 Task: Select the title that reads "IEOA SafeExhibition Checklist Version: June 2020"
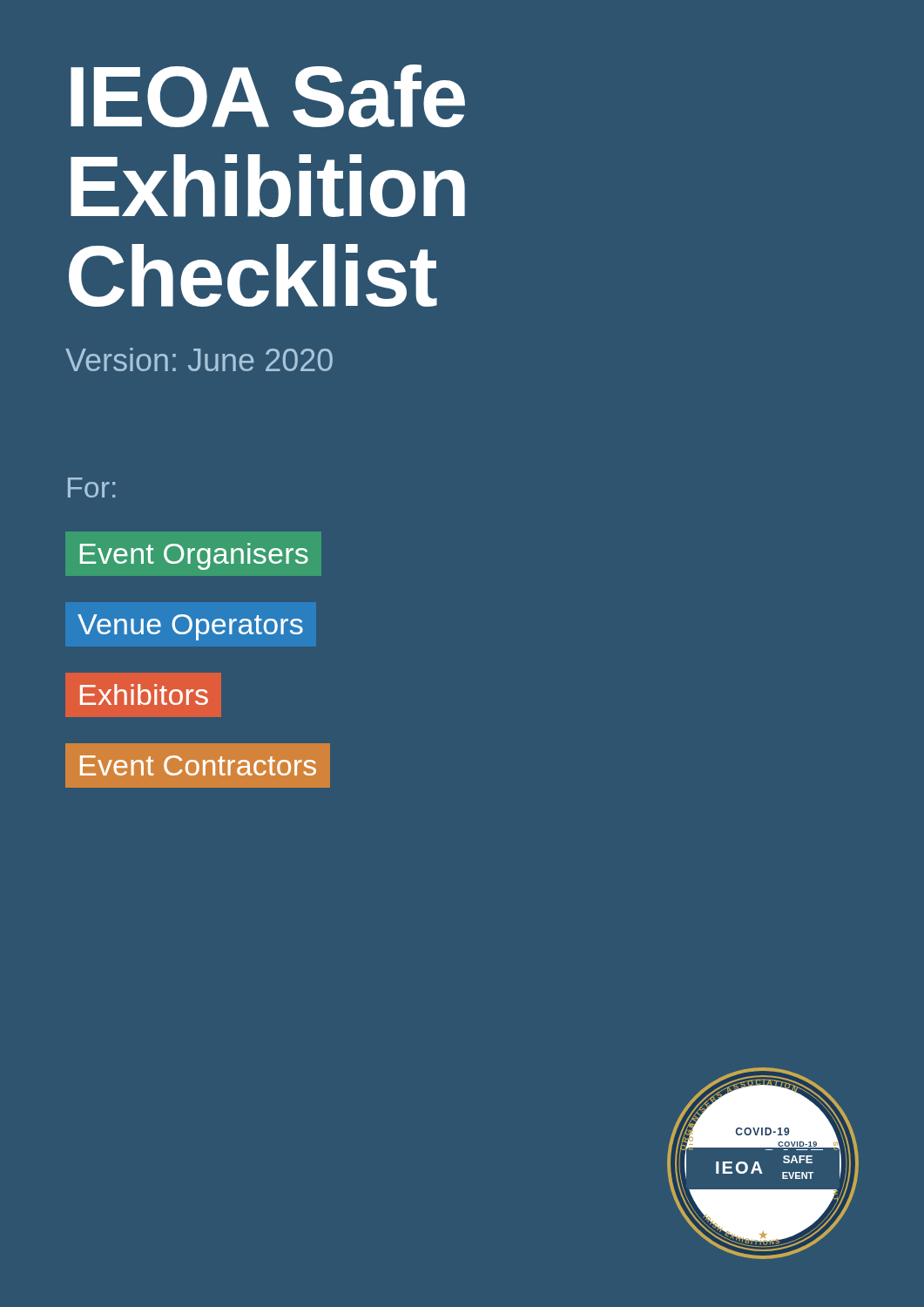pyautogui.click(x=457, y=216)
